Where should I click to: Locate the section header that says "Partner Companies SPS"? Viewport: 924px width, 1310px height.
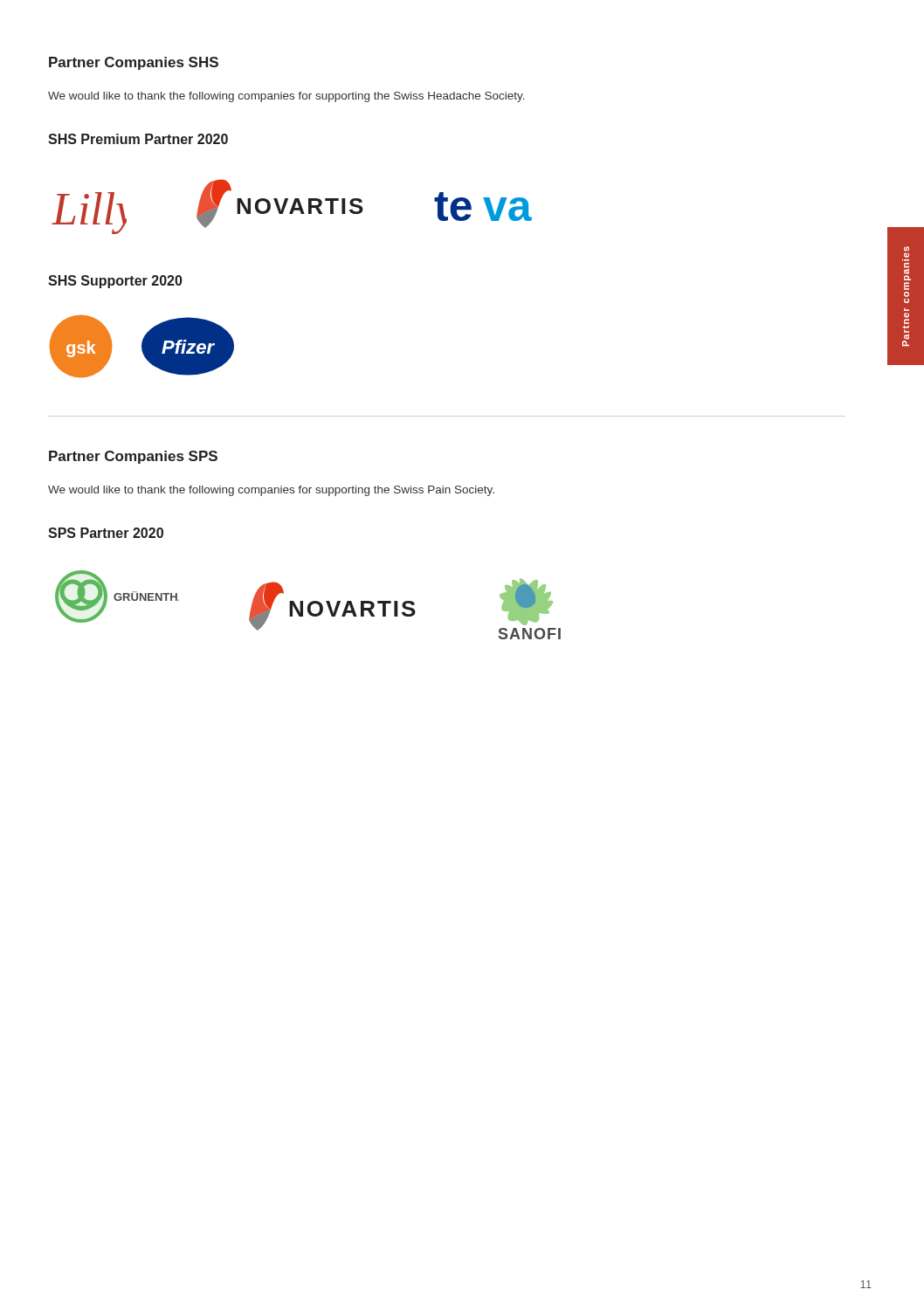(133, 456)
